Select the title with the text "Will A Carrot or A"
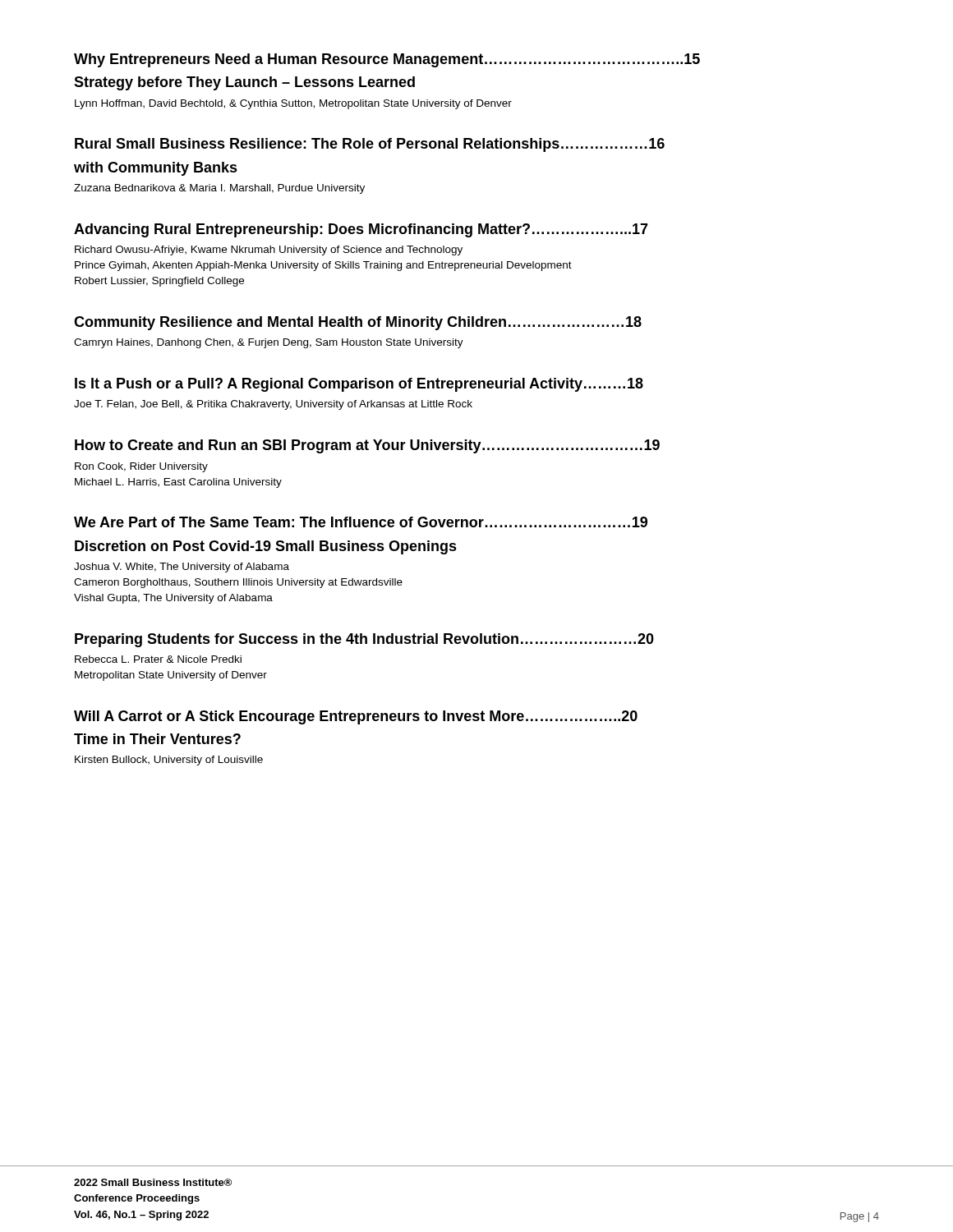Viewport: 953px width, 1232px height. [x=356, y=717]
